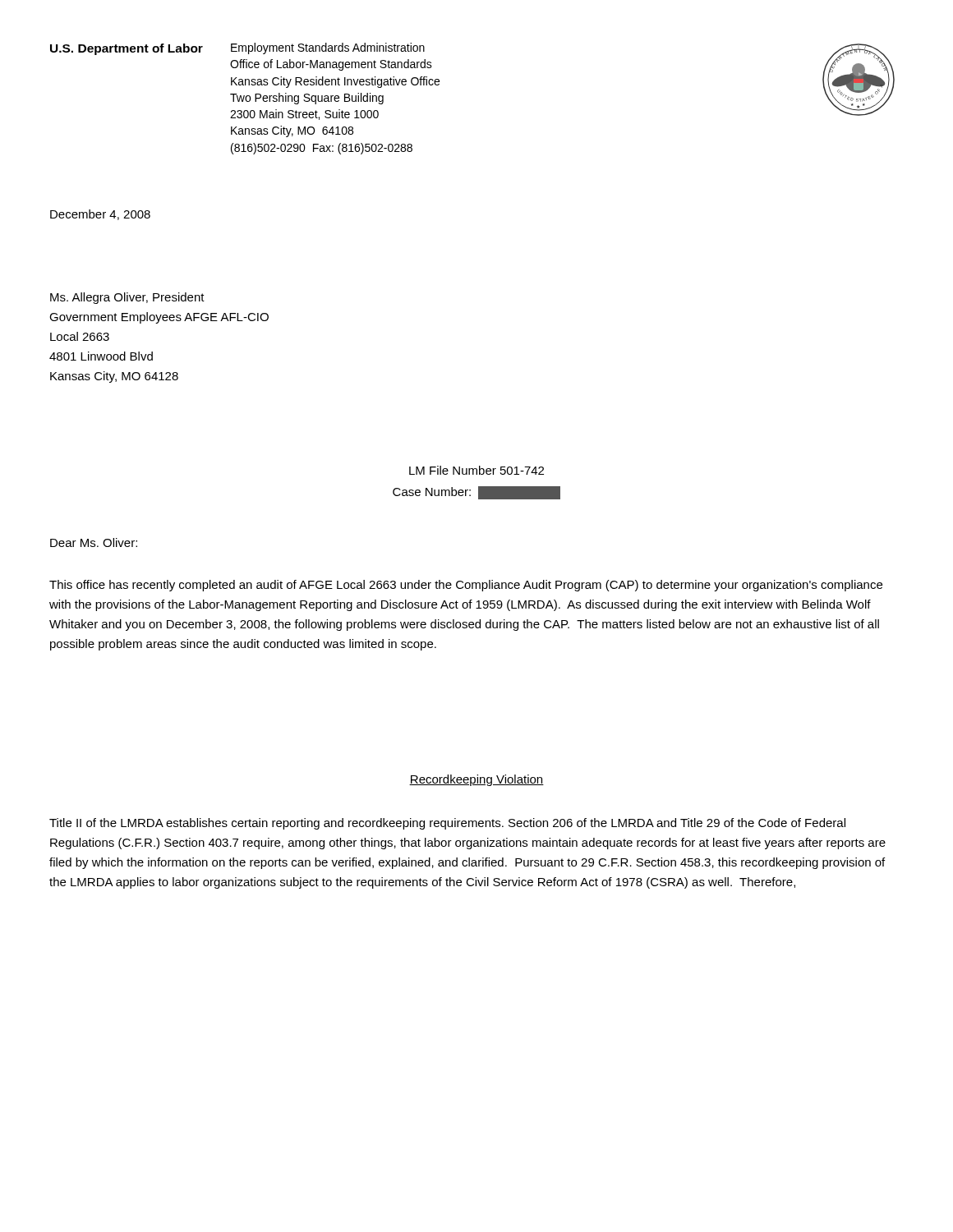This screenshot has width=953, height=1232.
Task: Find the text block with the text "This office has recently completed an"
Action: click(466, 614)
